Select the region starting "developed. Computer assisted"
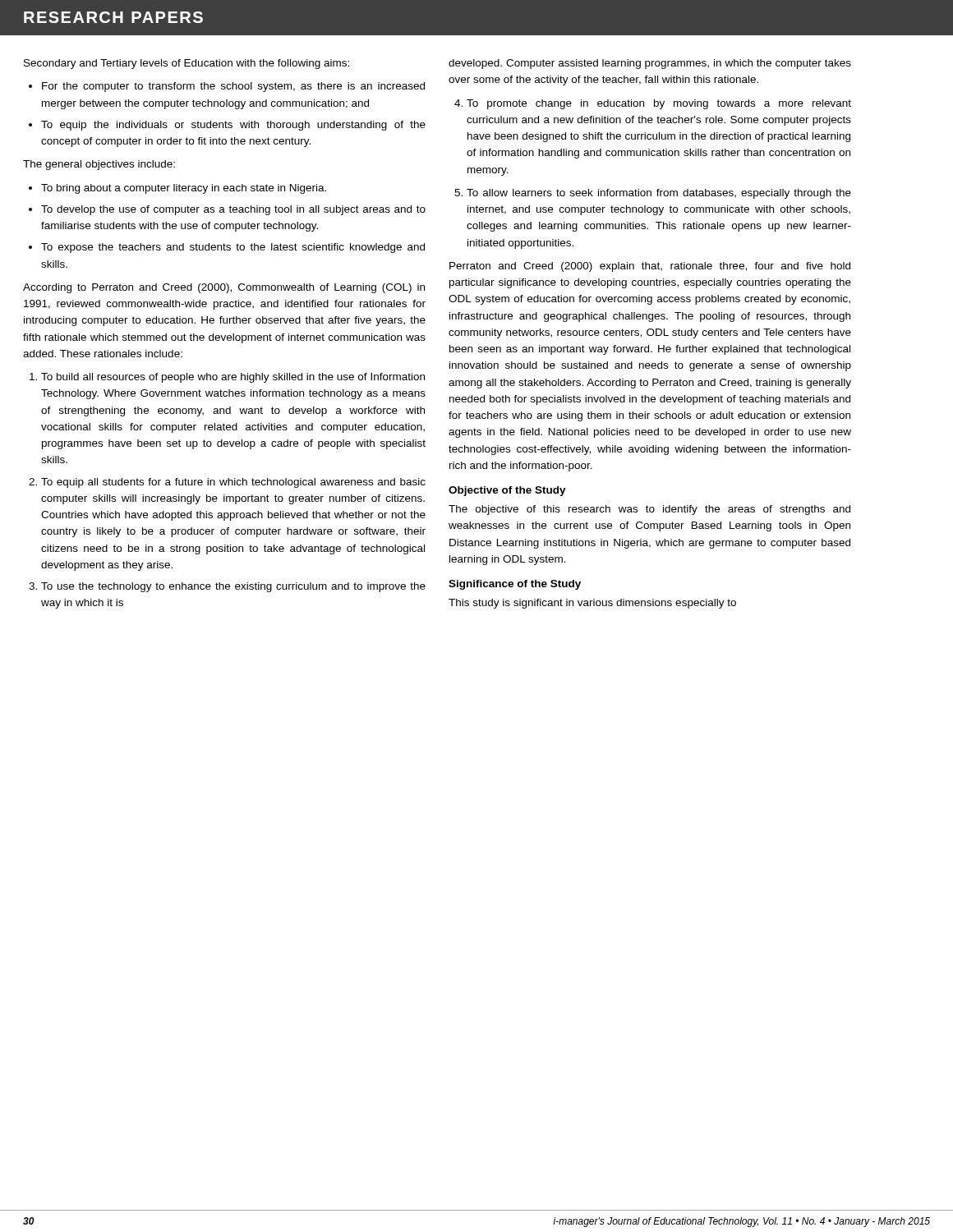This screenshot has width=953, height=1232. coord(650,72)
